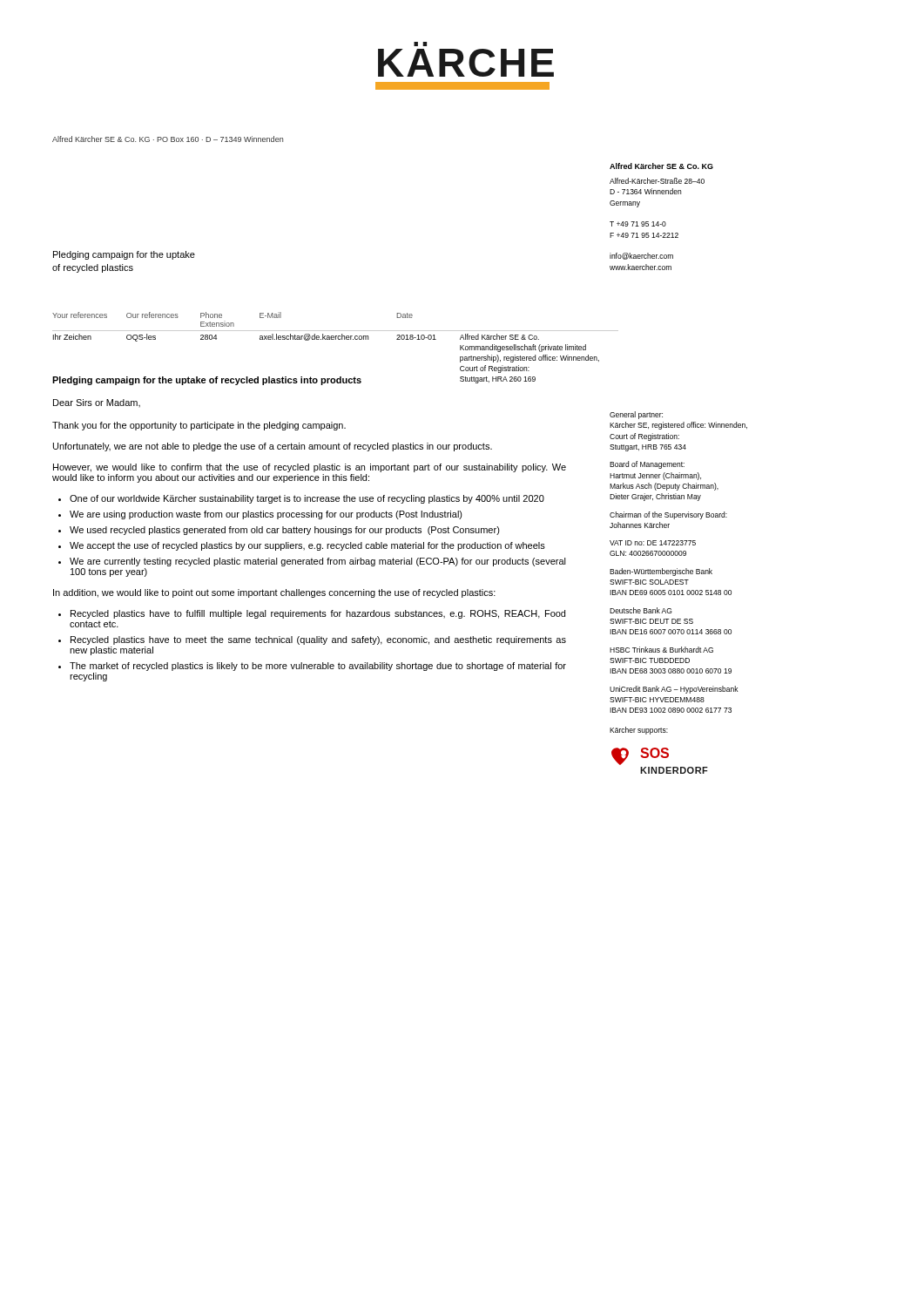The image size is (924, 1307).
Task: Locate the table with the text "Our references"
Action: coord(335,348)
